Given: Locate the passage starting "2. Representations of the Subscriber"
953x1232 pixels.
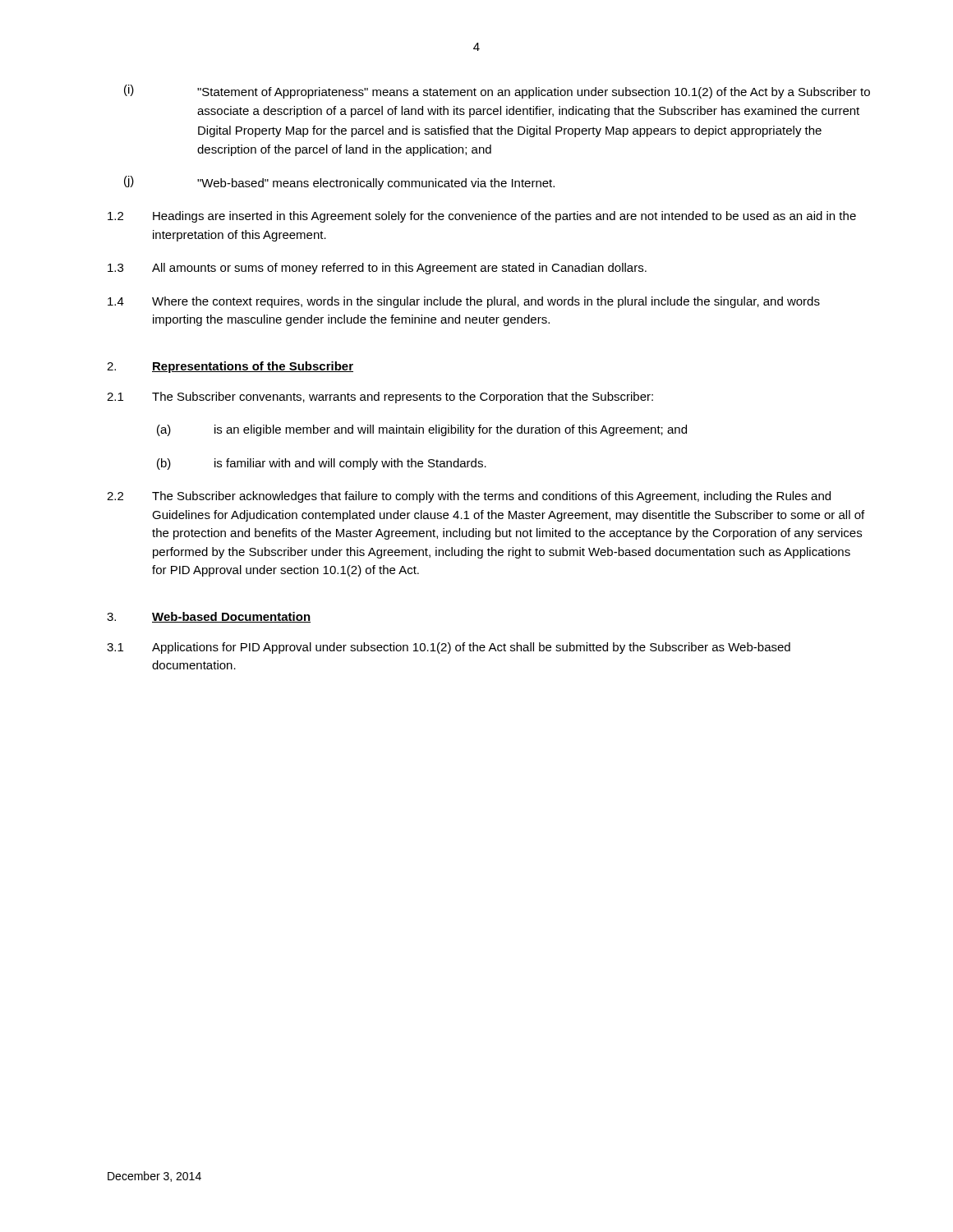Looking at the screenshot, I should click(x=230, y=366).
